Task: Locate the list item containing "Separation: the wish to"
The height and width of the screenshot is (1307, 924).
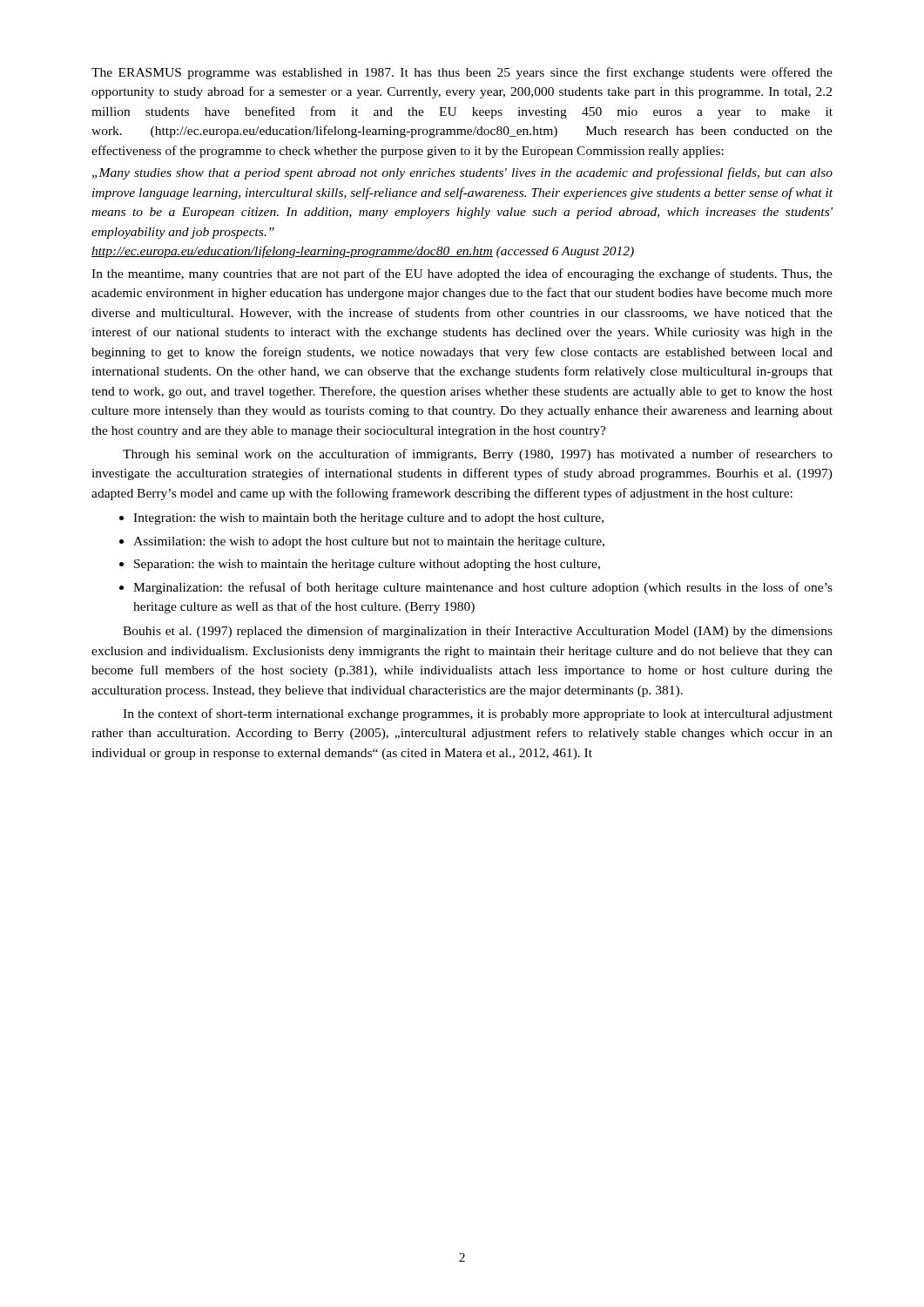Action: [x=367, y=563]
